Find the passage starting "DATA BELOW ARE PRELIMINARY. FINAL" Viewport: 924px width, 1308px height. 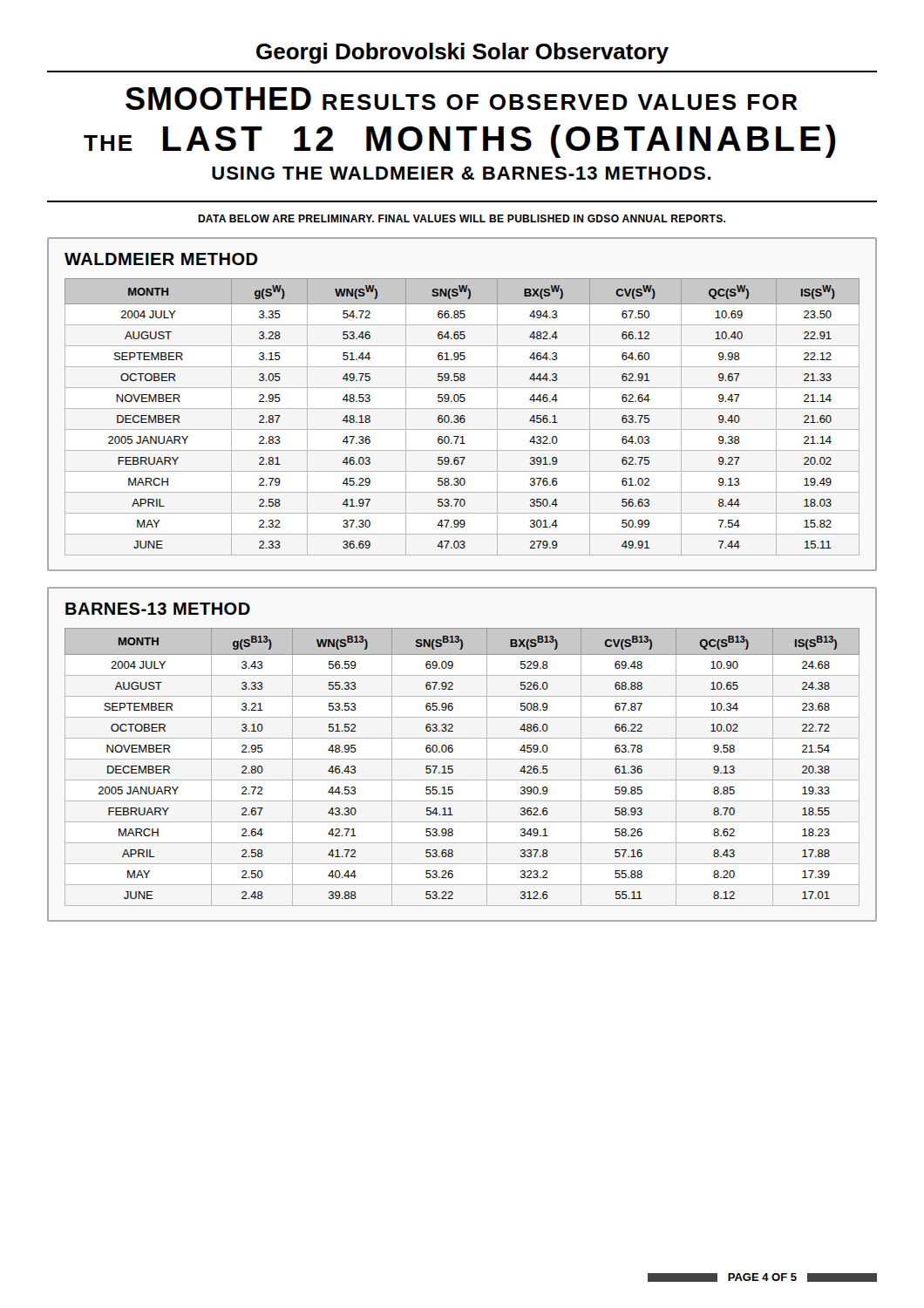[462, 219]
